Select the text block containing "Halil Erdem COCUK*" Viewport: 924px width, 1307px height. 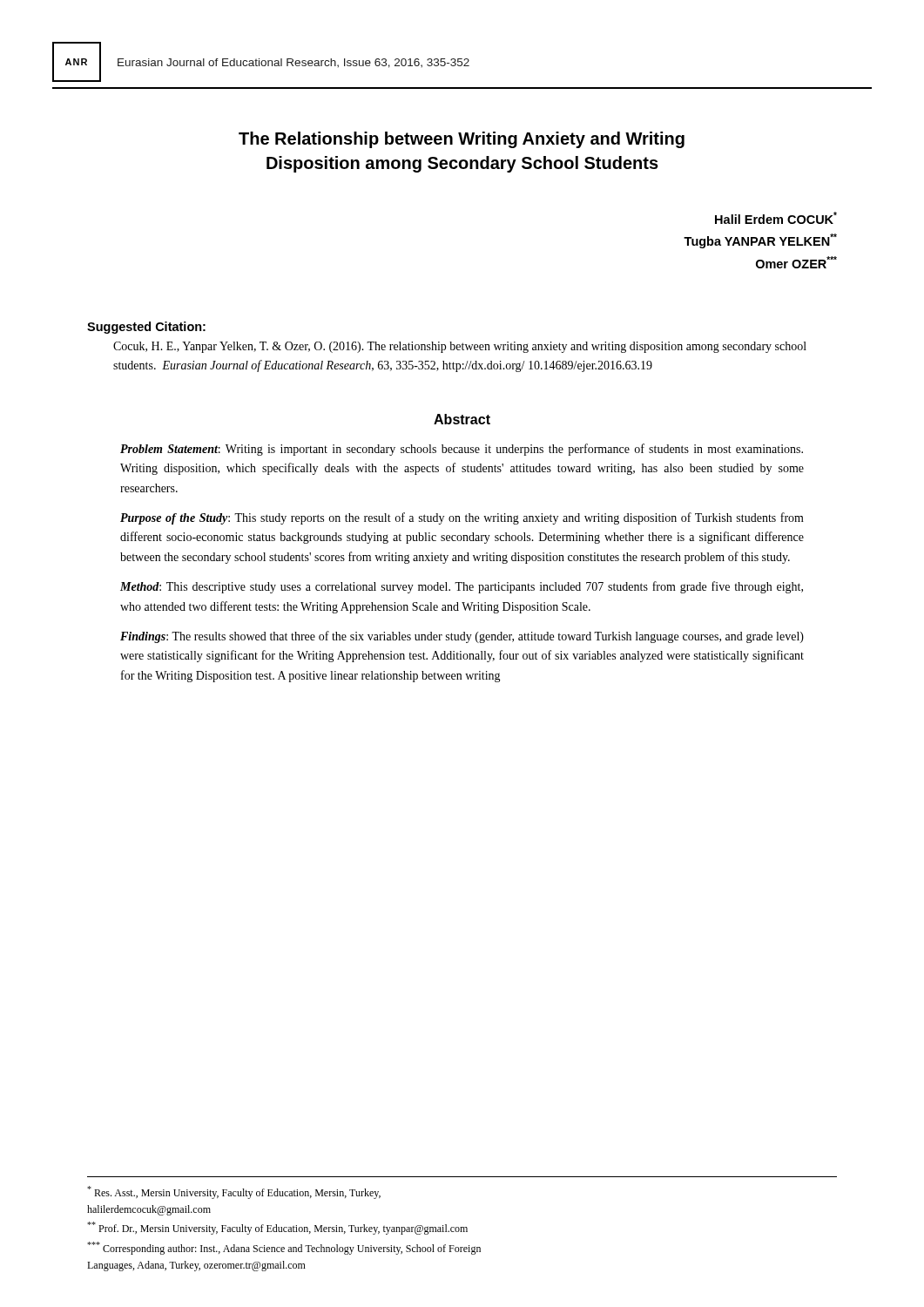tap(776, 218)
